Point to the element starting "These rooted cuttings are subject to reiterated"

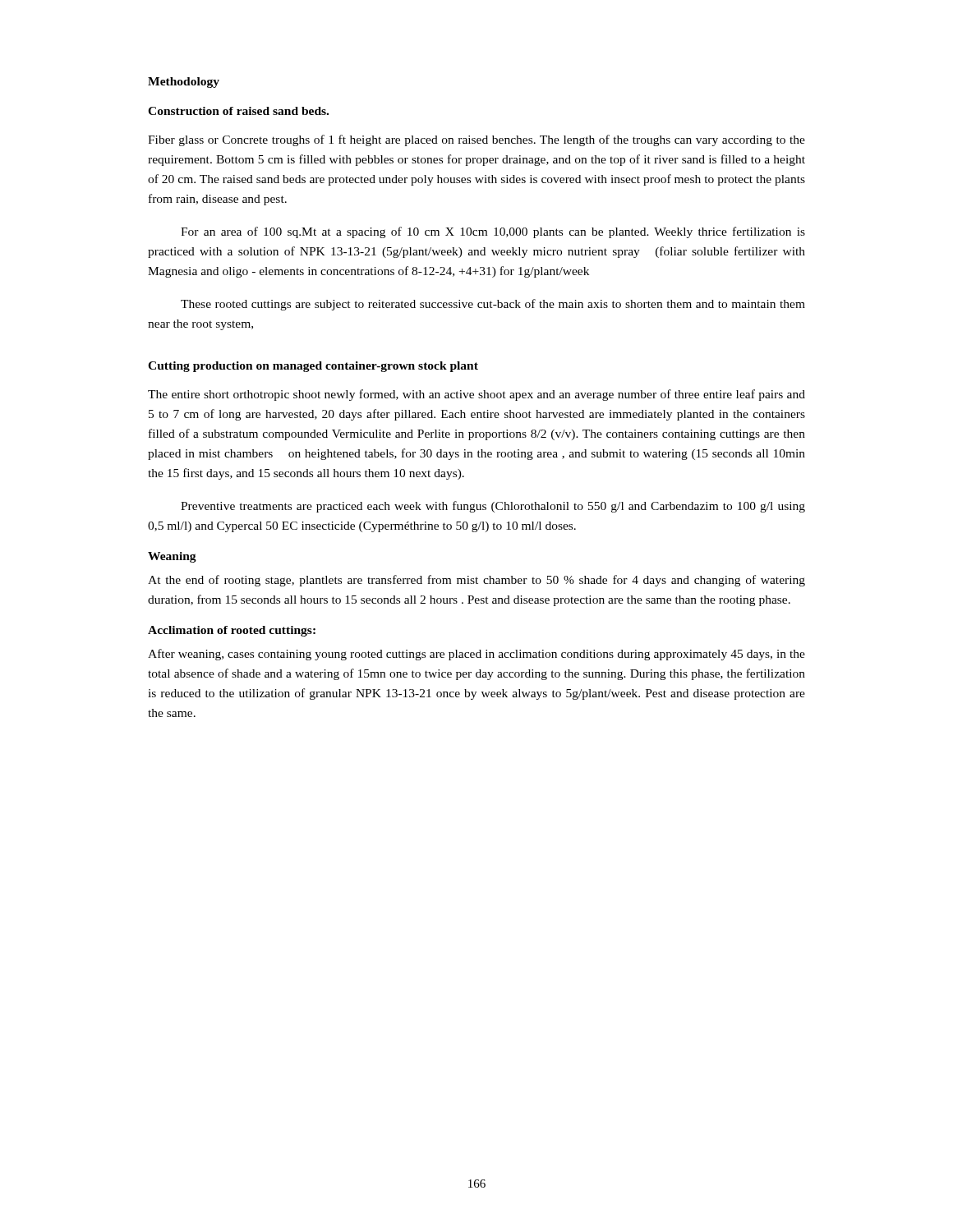pos(476,313)
